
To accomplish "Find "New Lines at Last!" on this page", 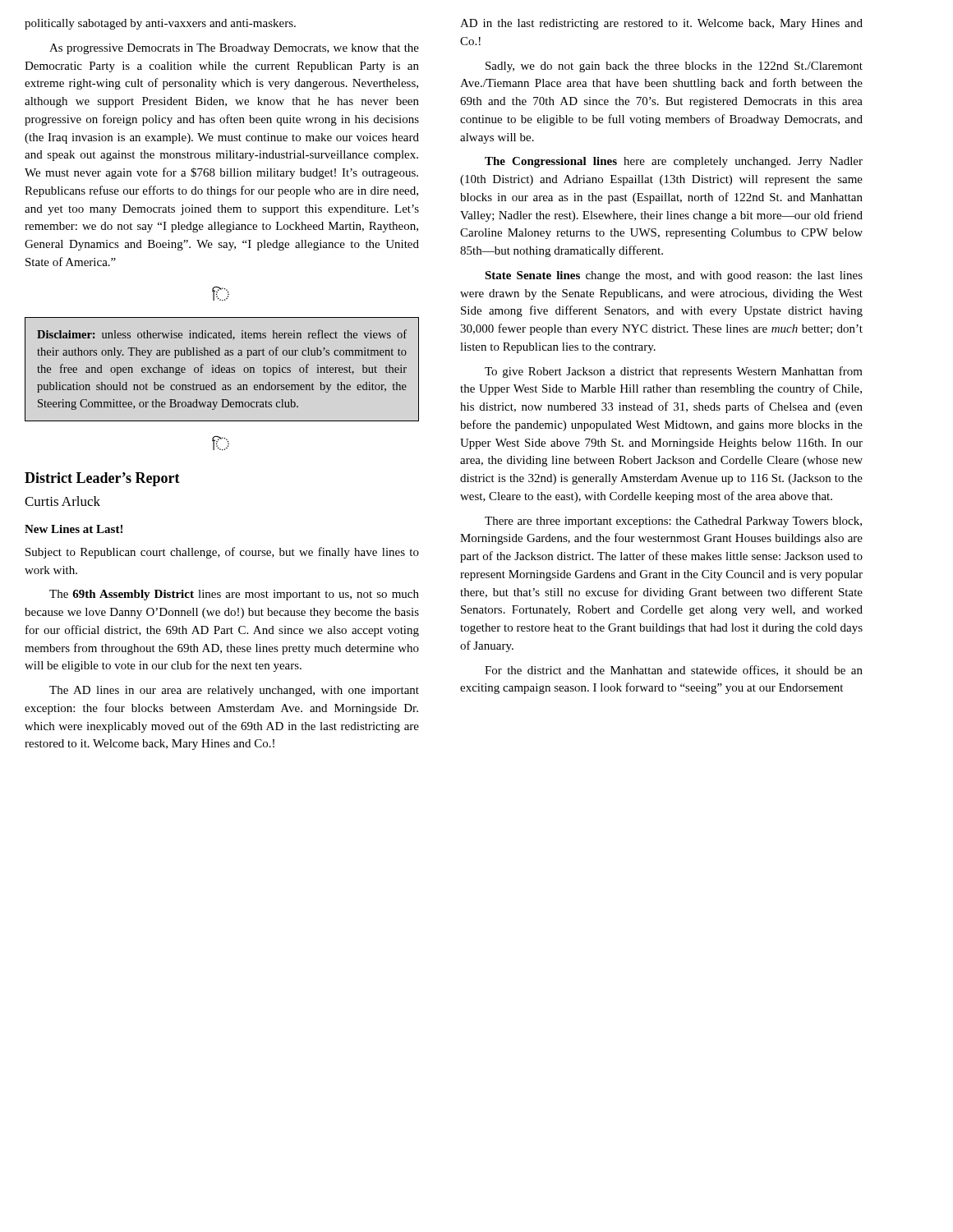I will (74, 529).
